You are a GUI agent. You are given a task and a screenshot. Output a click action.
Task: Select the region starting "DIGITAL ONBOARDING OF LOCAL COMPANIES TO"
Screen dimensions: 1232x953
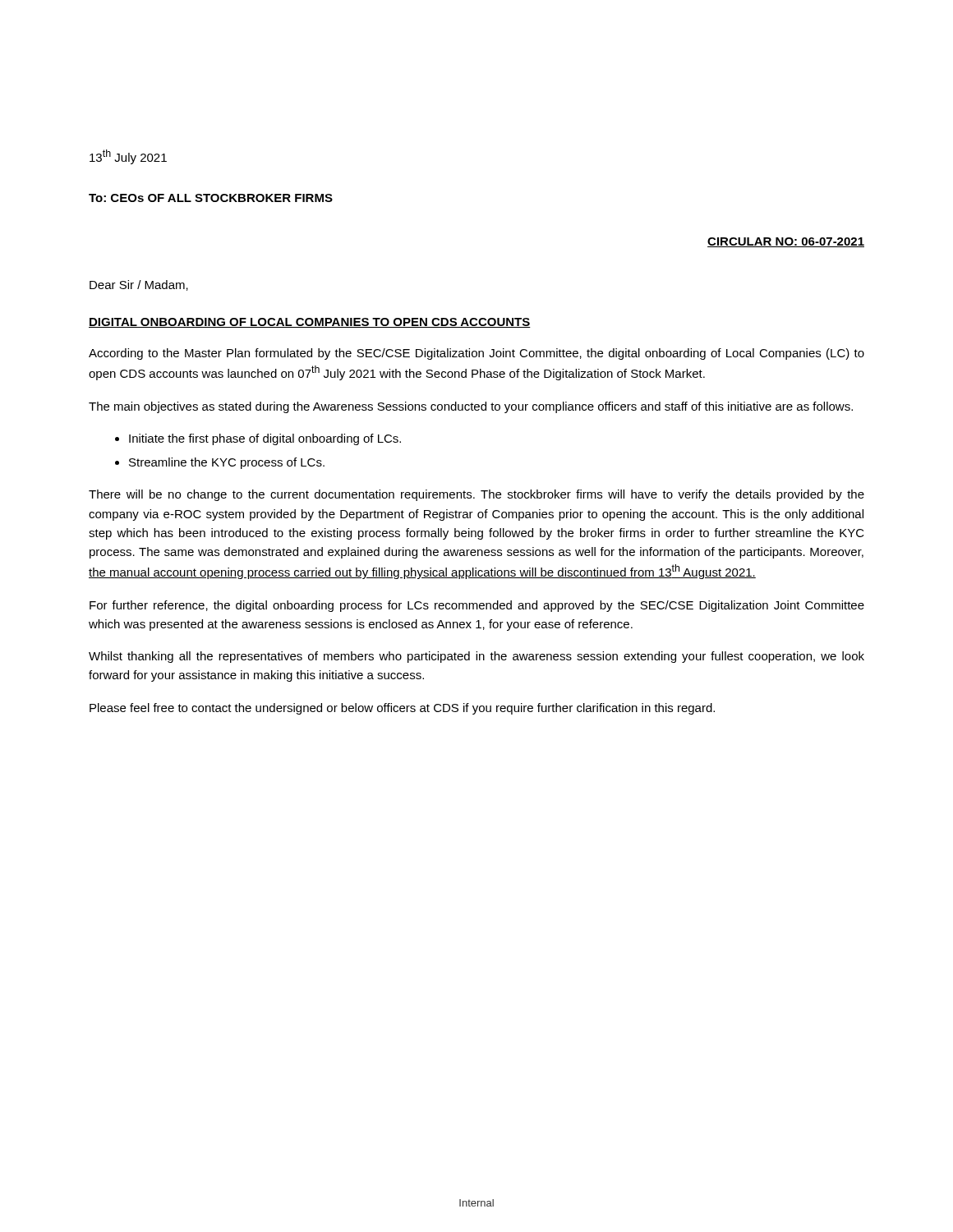click(x=309, y=322)
